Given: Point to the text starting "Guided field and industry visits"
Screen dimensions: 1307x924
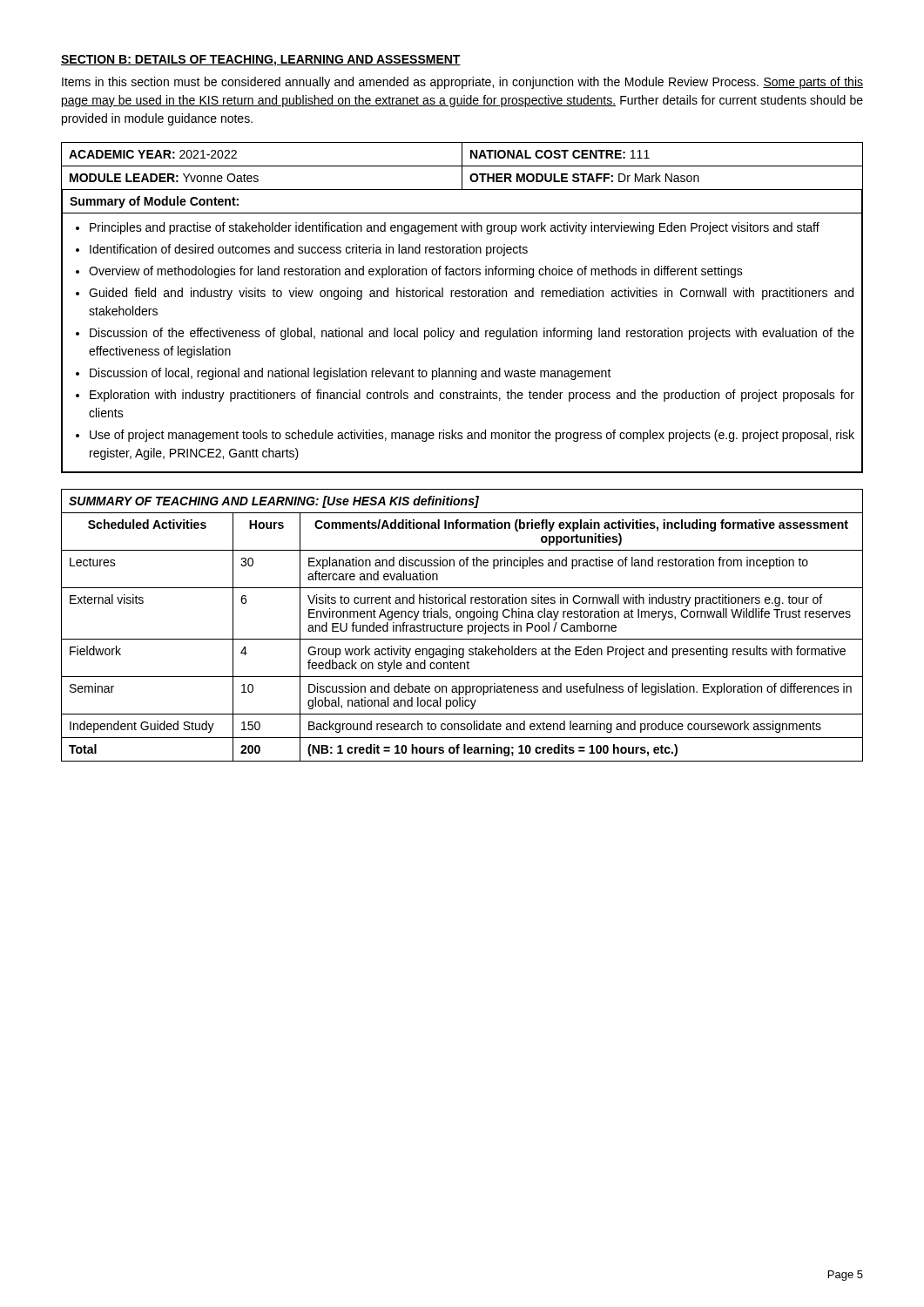Looking at the screenshot, I should click(472, 302).
